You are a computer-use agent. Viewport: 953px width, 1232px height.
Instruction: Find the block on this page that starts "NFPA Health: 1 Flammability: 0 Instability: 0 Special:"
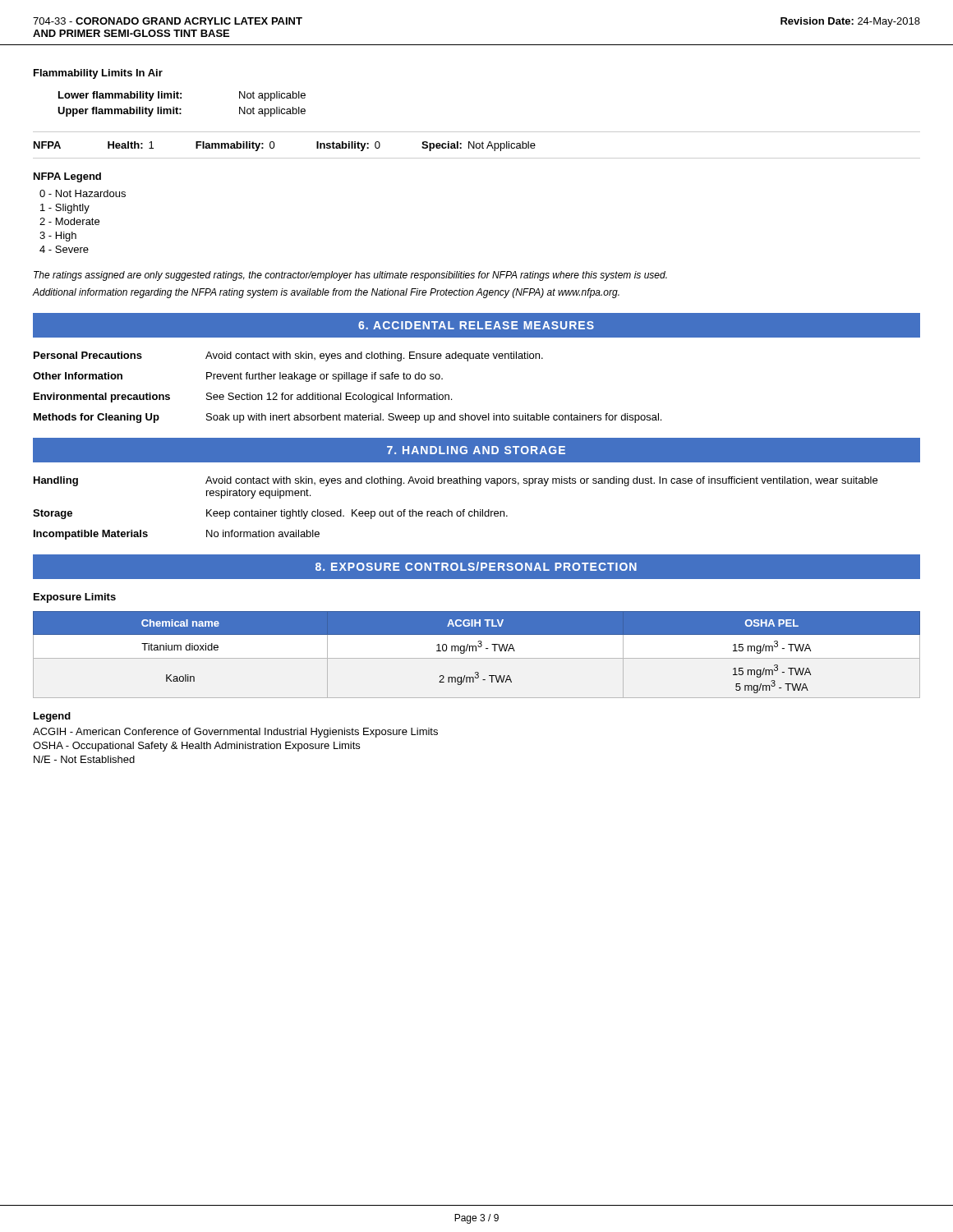(x=284, y=145)
